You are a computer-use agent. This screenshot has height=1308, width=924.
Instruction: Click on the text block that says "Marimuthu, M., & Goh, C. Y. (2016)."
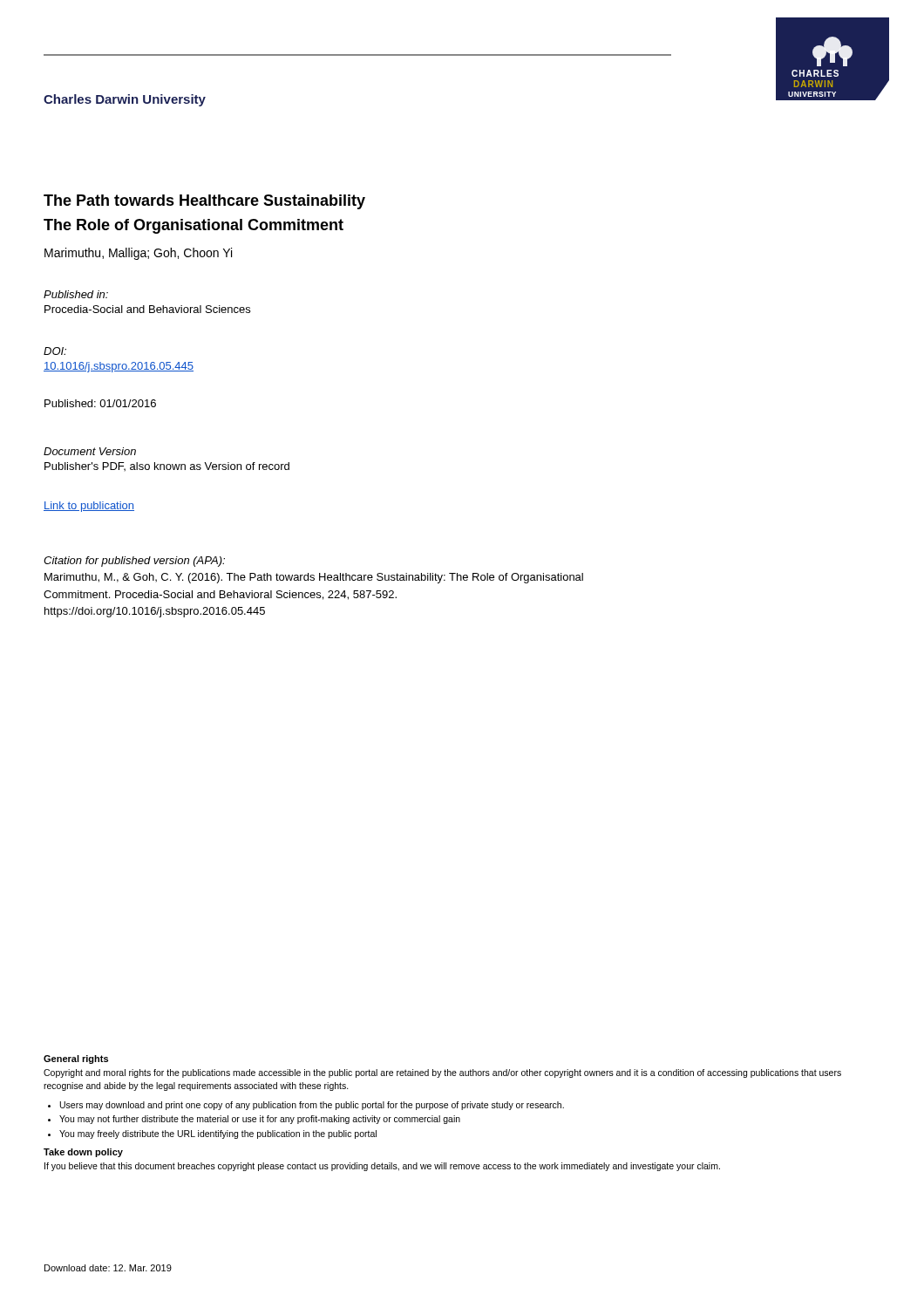point(314,594)
